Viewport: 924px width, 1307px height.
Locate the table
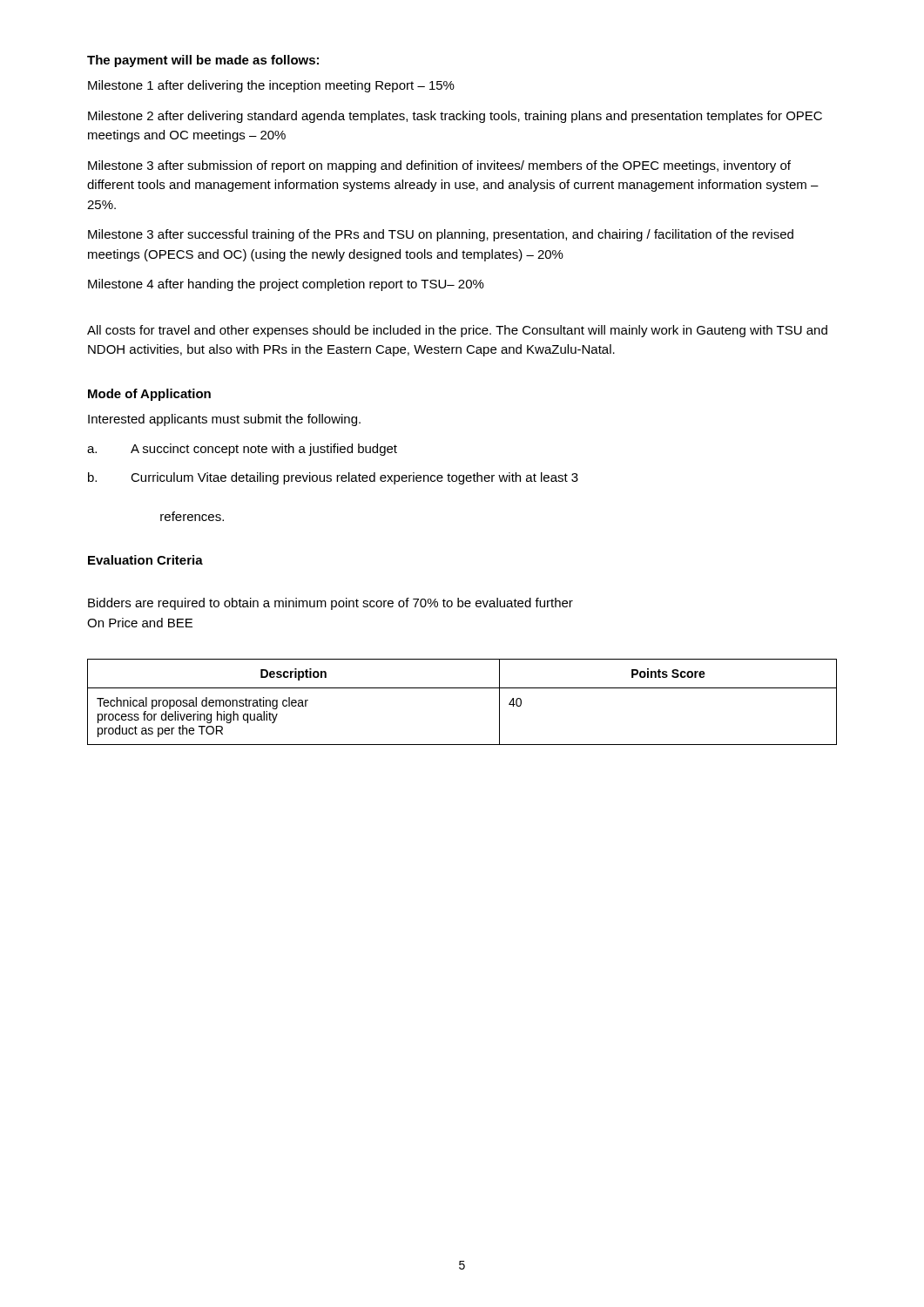pos(462,702)
